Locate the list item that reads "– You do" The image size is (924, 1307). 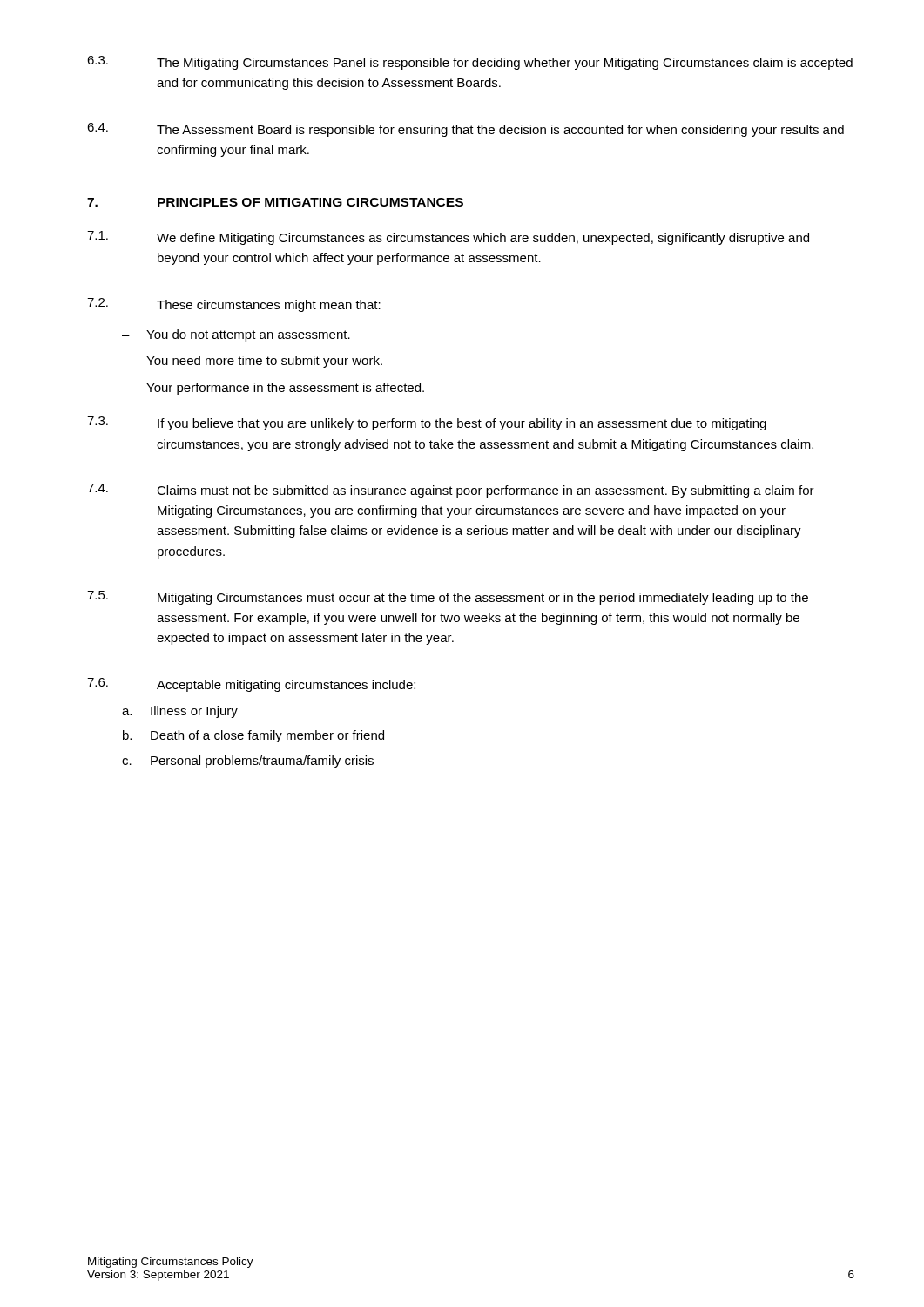[236, 335]
